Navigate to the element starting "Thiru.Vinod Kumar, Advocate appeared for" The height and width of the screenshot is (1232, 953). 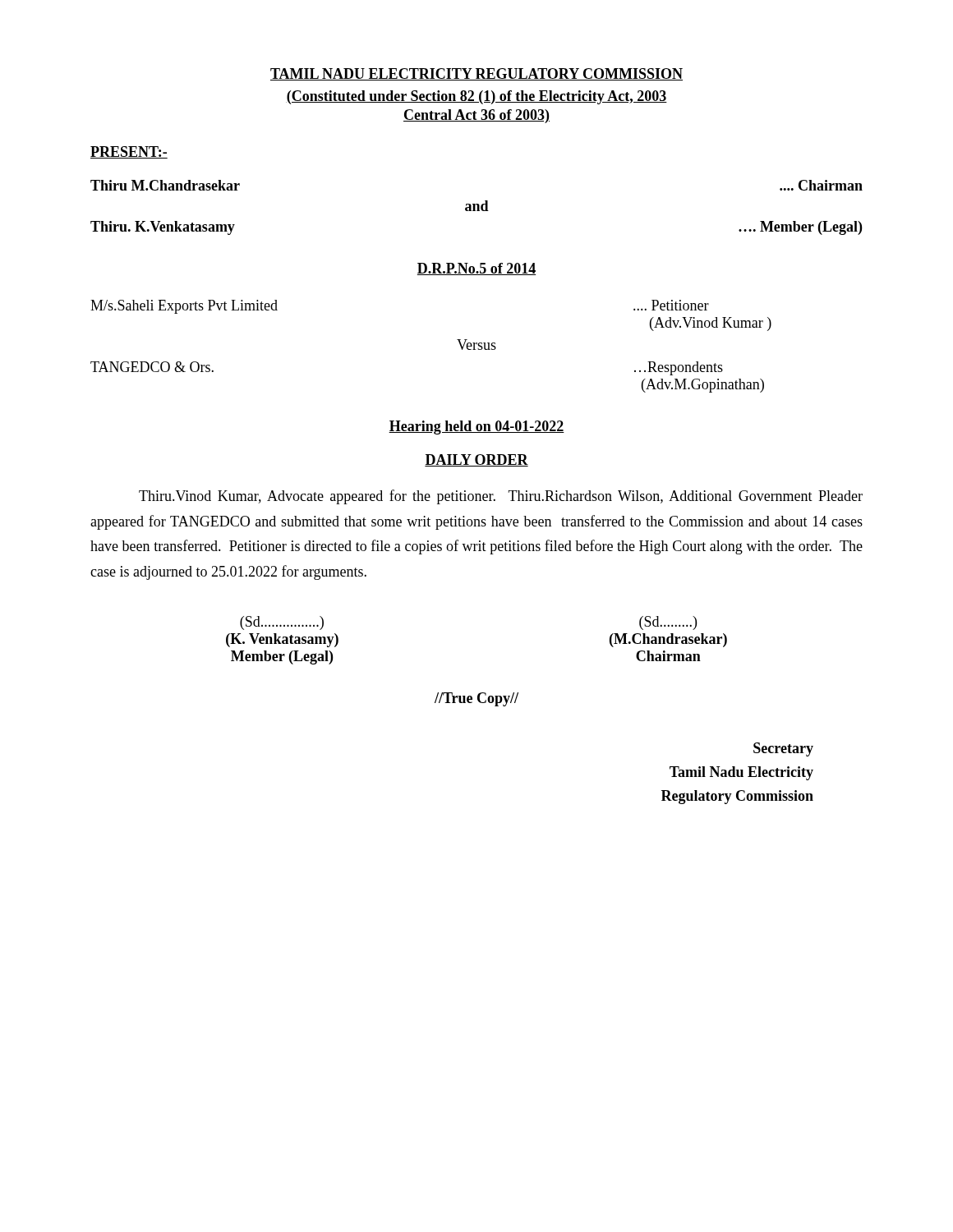(x=476, y=534)
